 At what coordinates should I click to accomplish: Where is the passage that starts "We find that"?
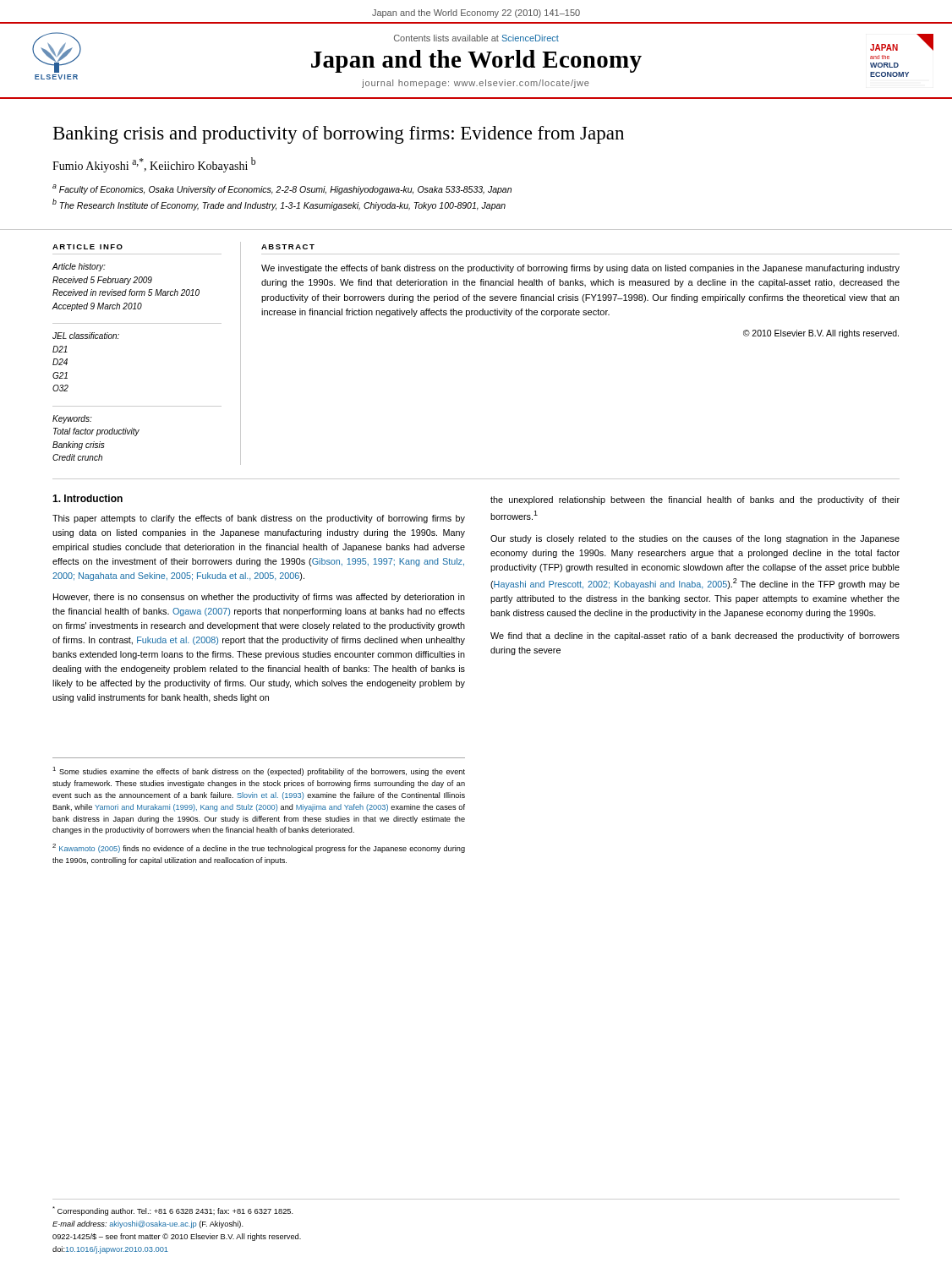(695, 643)
